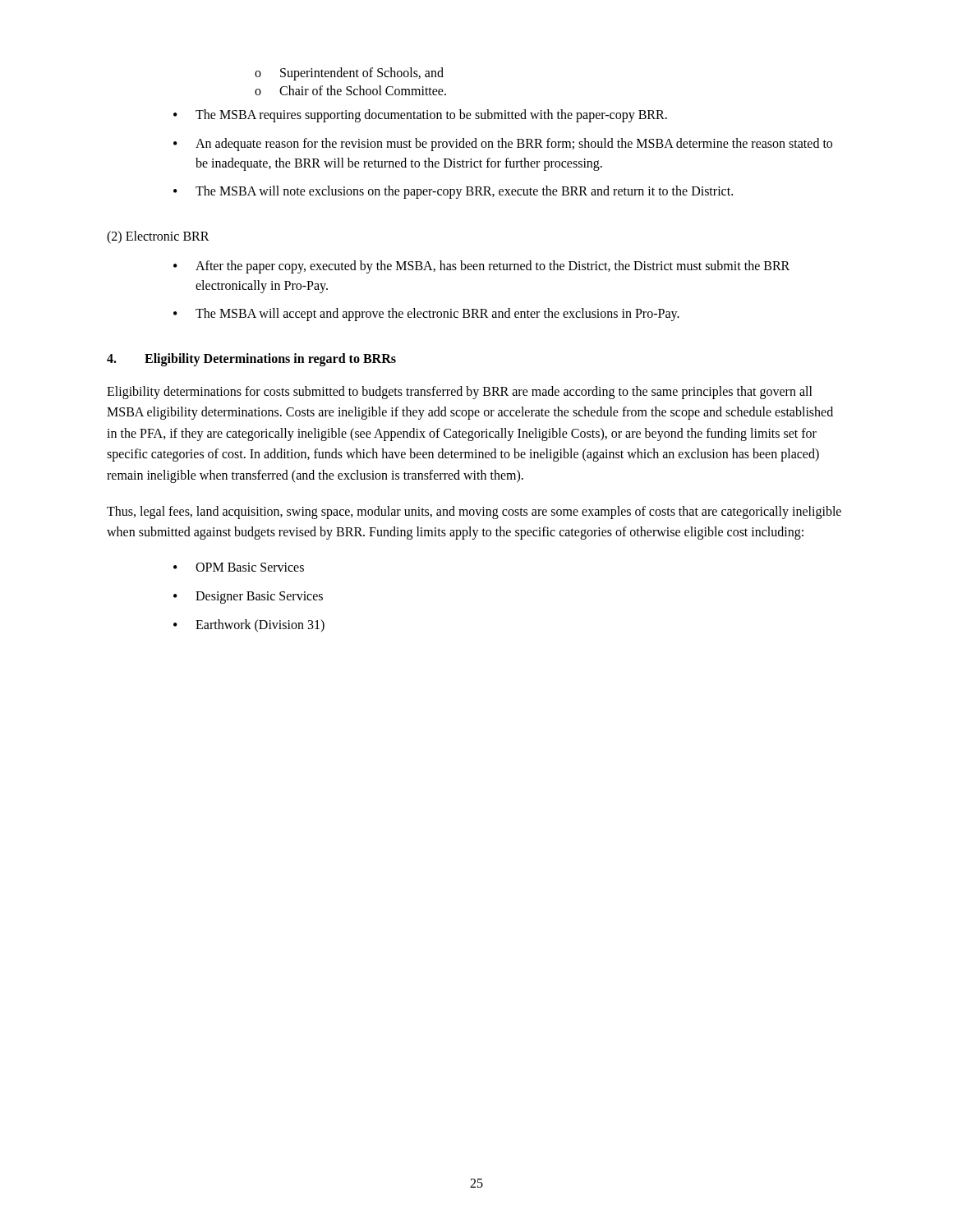Image resolution: width=953 pixels, height=1232 pixels.
Task: Navigate to the text starting "Superintendent of Schools, and"
Action: (x=361, y=73)
